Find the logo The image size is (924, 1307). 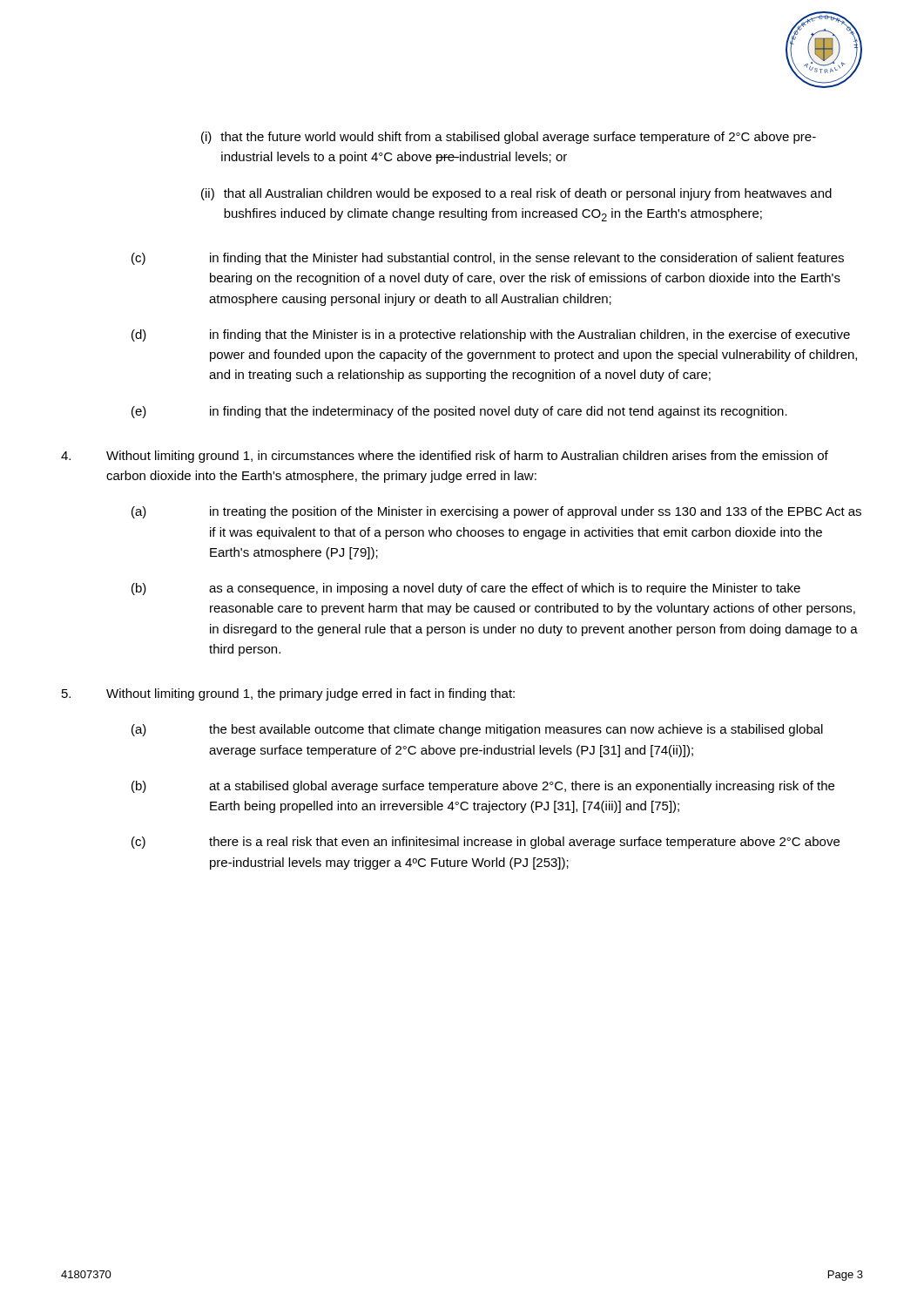(824, 50)
